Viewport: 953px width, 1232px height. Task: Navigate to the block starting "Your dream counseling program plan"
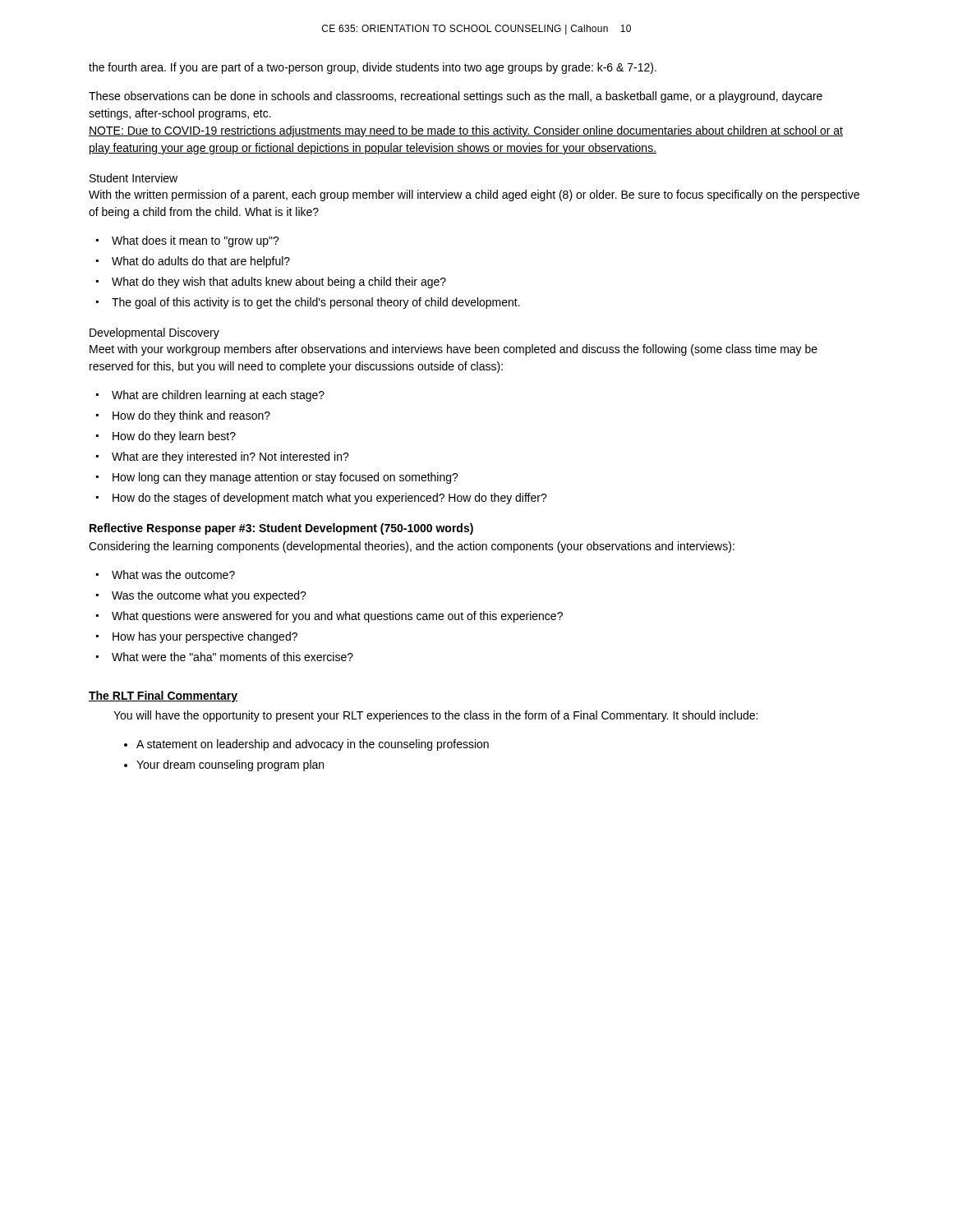(230, 765)
